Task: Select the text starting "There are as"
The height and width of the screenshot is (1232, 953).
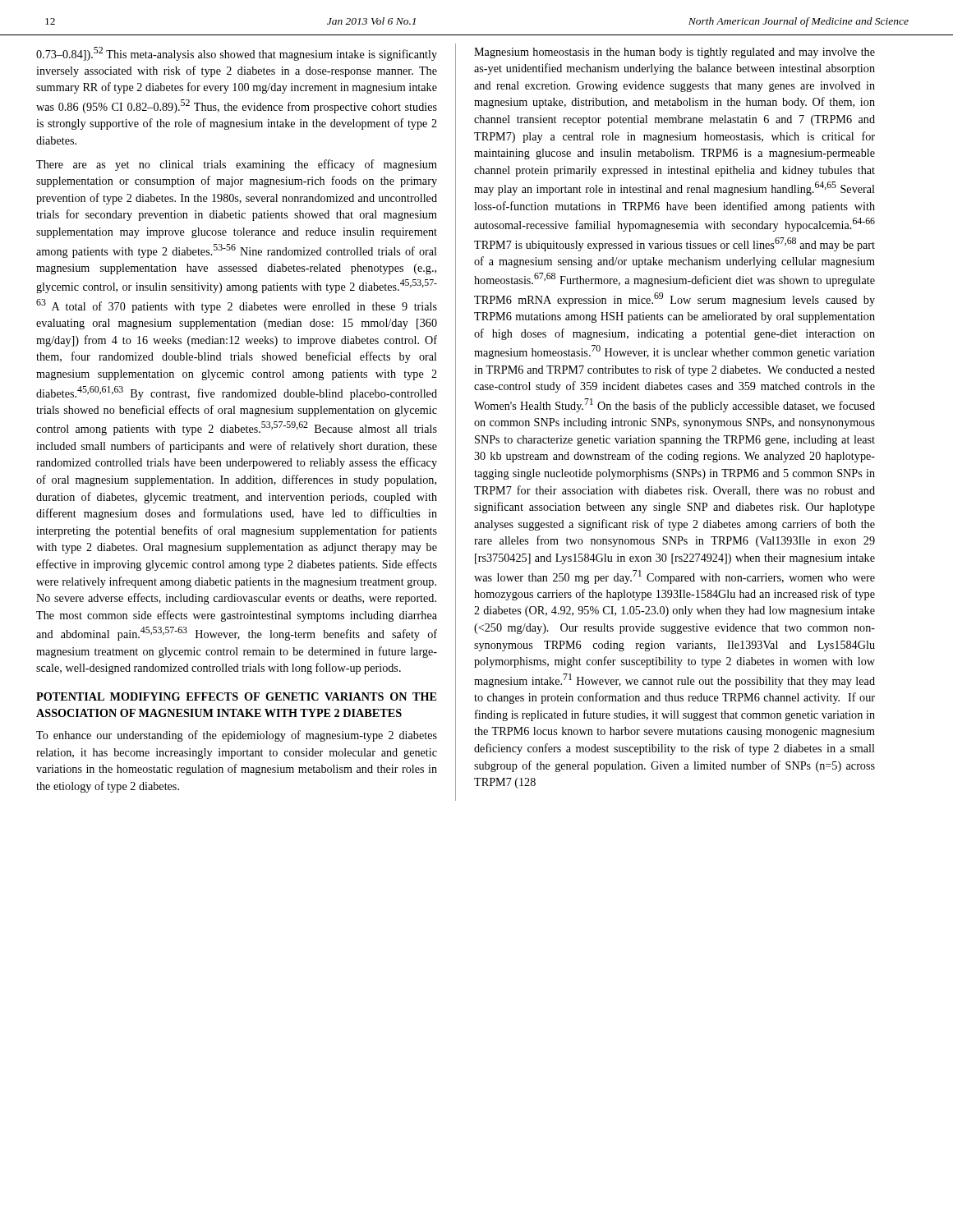Action: point(237,416)
